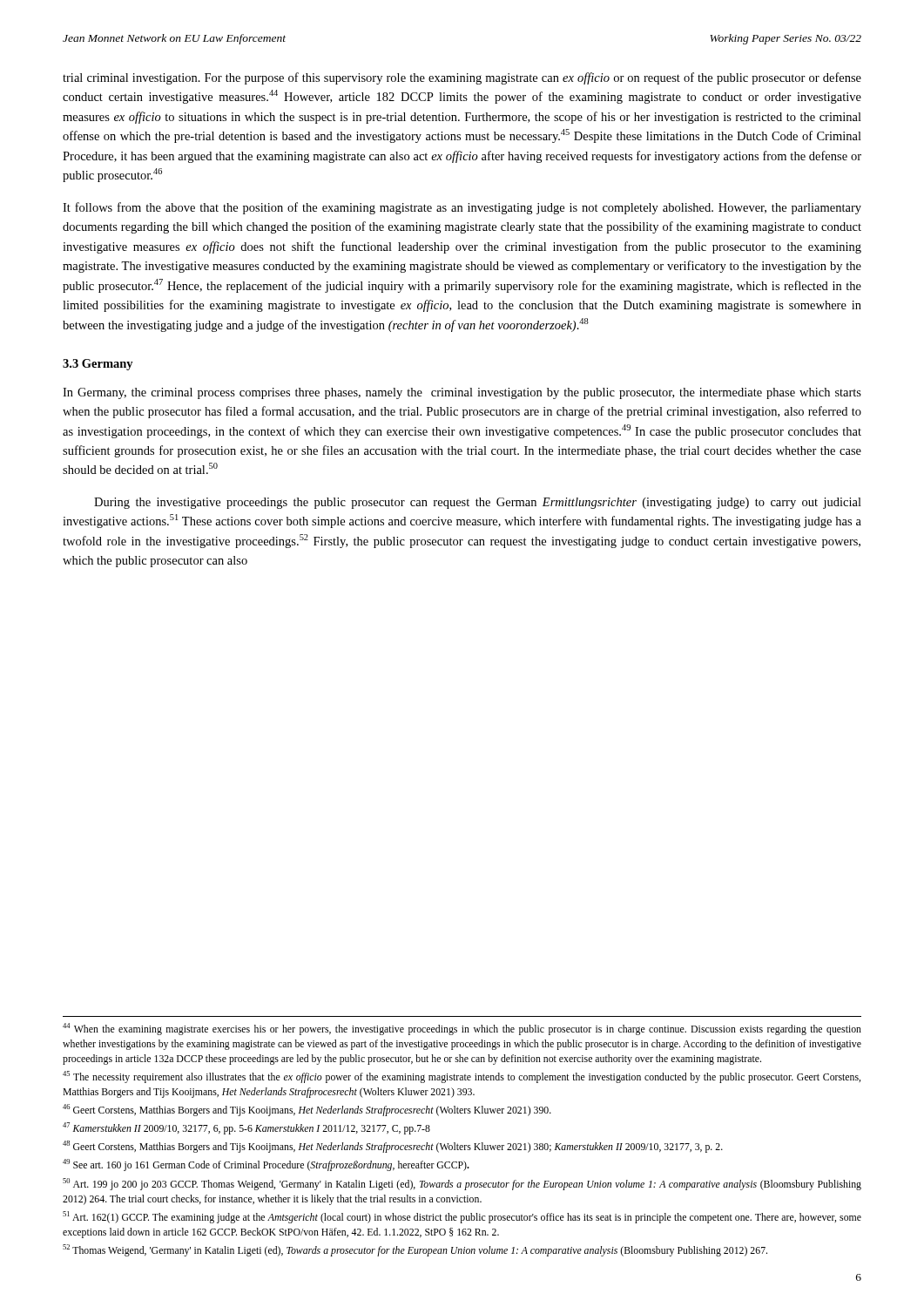Navigate to the element starting "51 Art. 162(1) GCCP. The"
Screen dimensions: 1307x924
(462, 1224)
